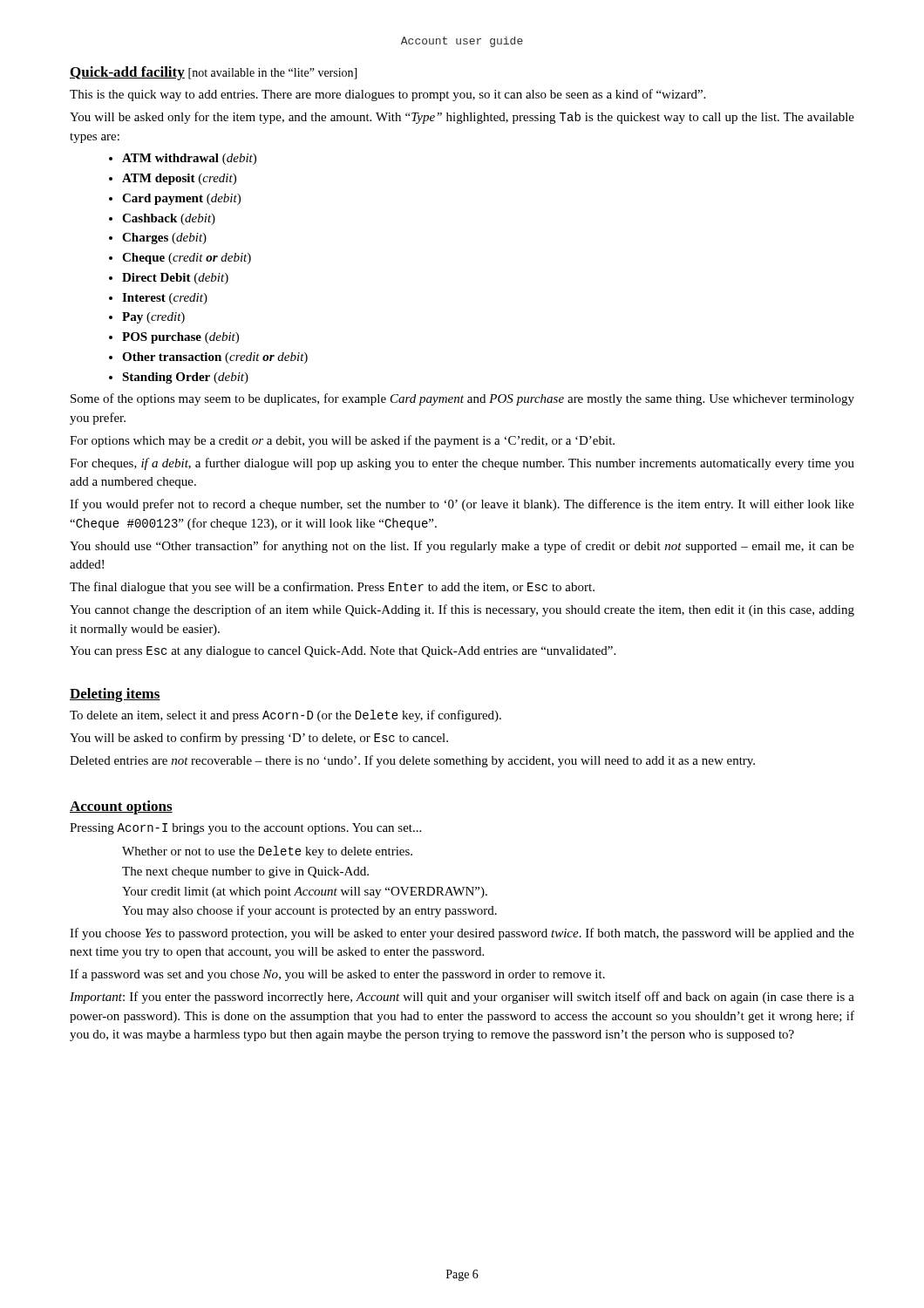924x1308 pixels.
Task: Locate the text block starting "Other transaction (credit"
Action: pos(215,356)
